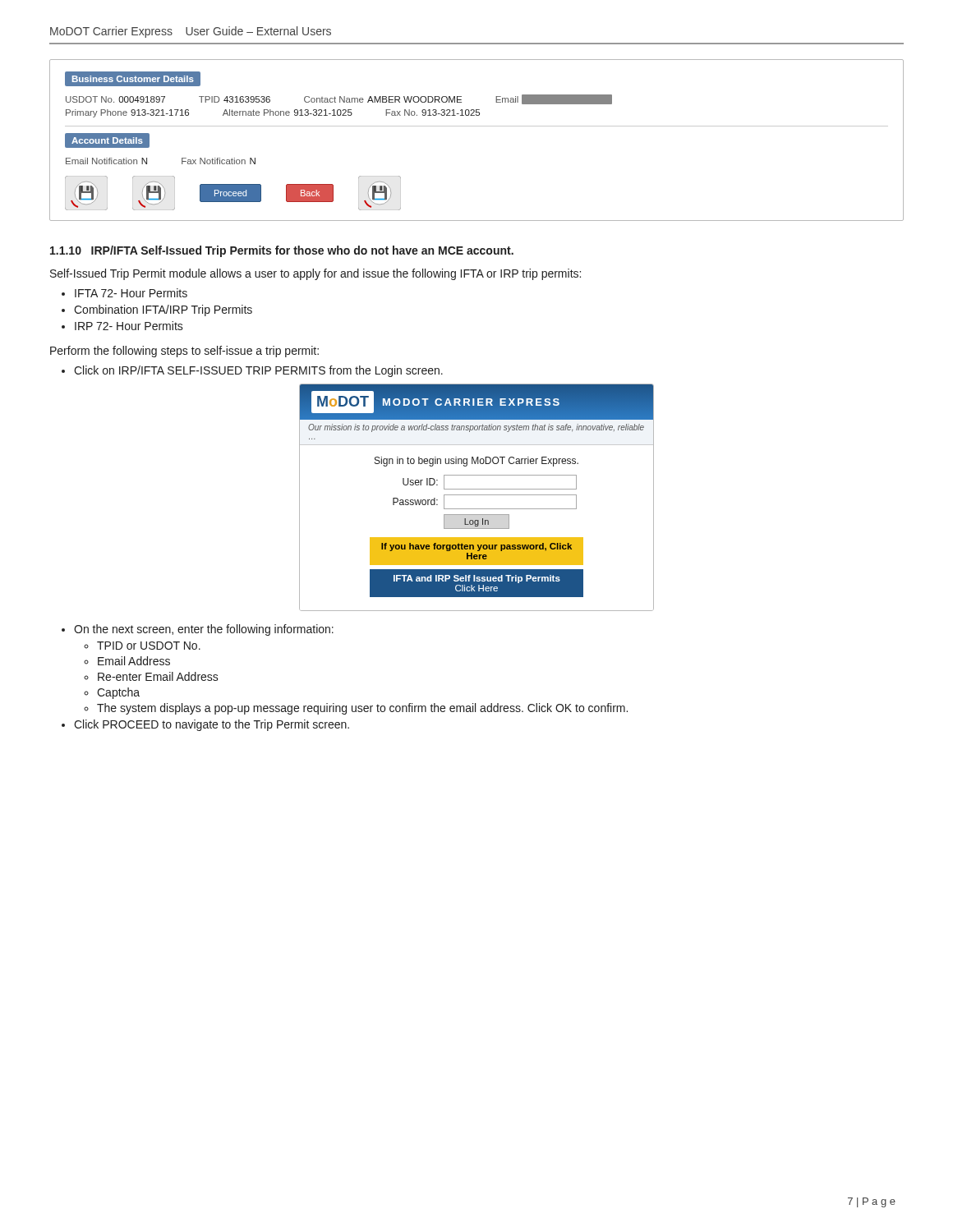Locate the element starting "TPID or USDOT No."
This screenshot has height=1232, width=953.
click(149, 646)
